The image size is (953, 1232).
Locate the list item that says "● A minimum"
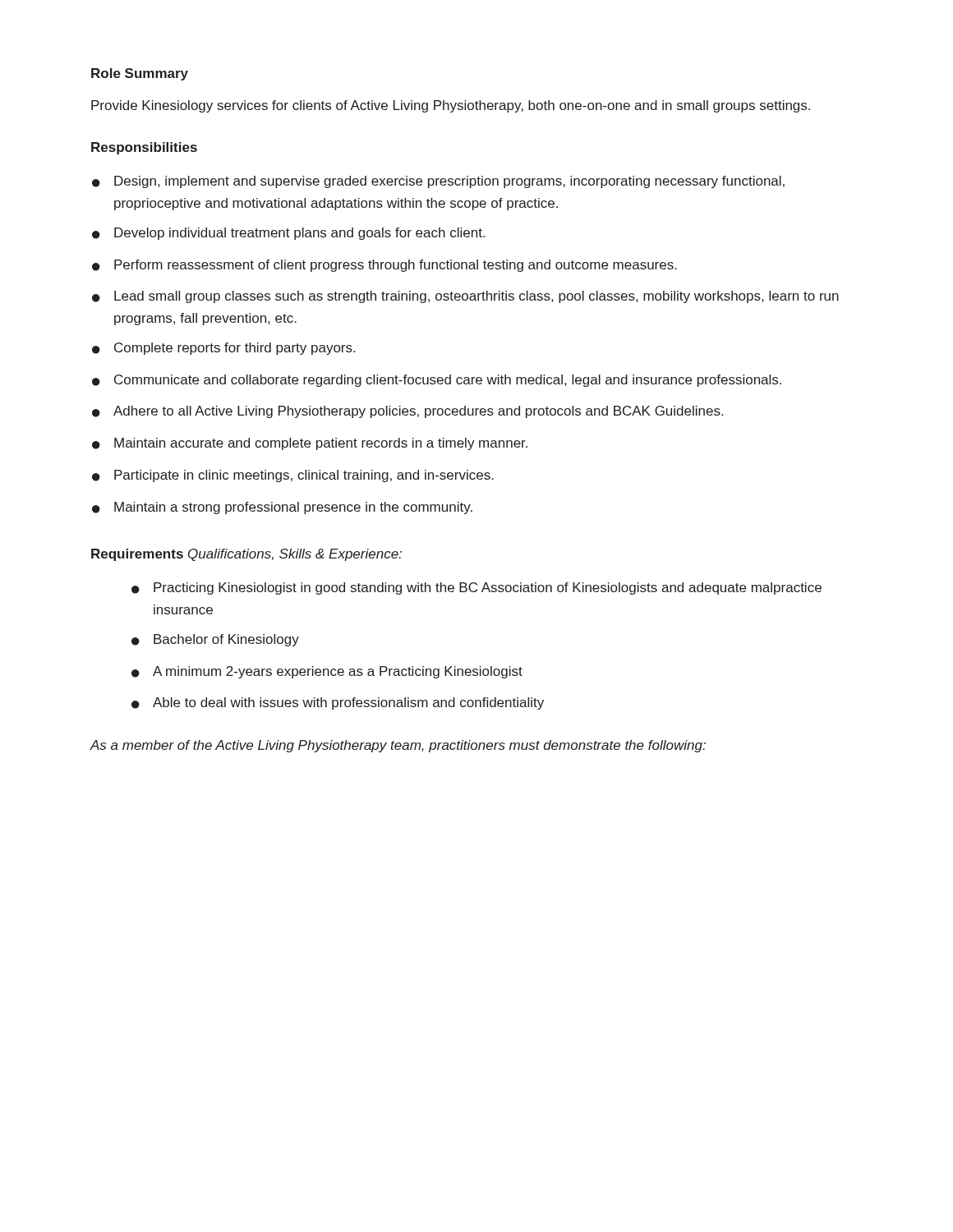[496, 673]
